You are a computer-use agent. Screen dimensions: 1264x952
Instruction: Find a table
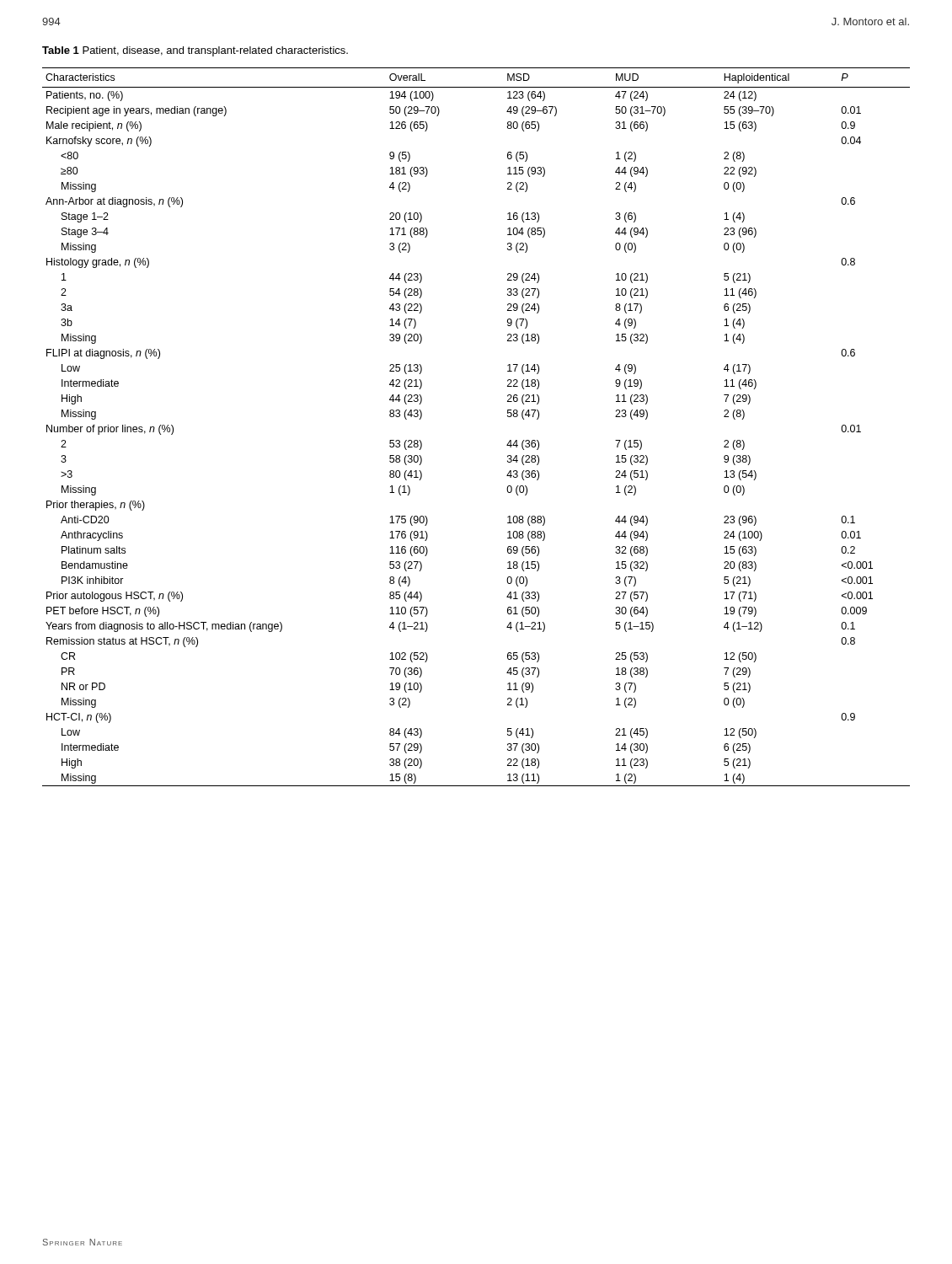tap(476, 427)
